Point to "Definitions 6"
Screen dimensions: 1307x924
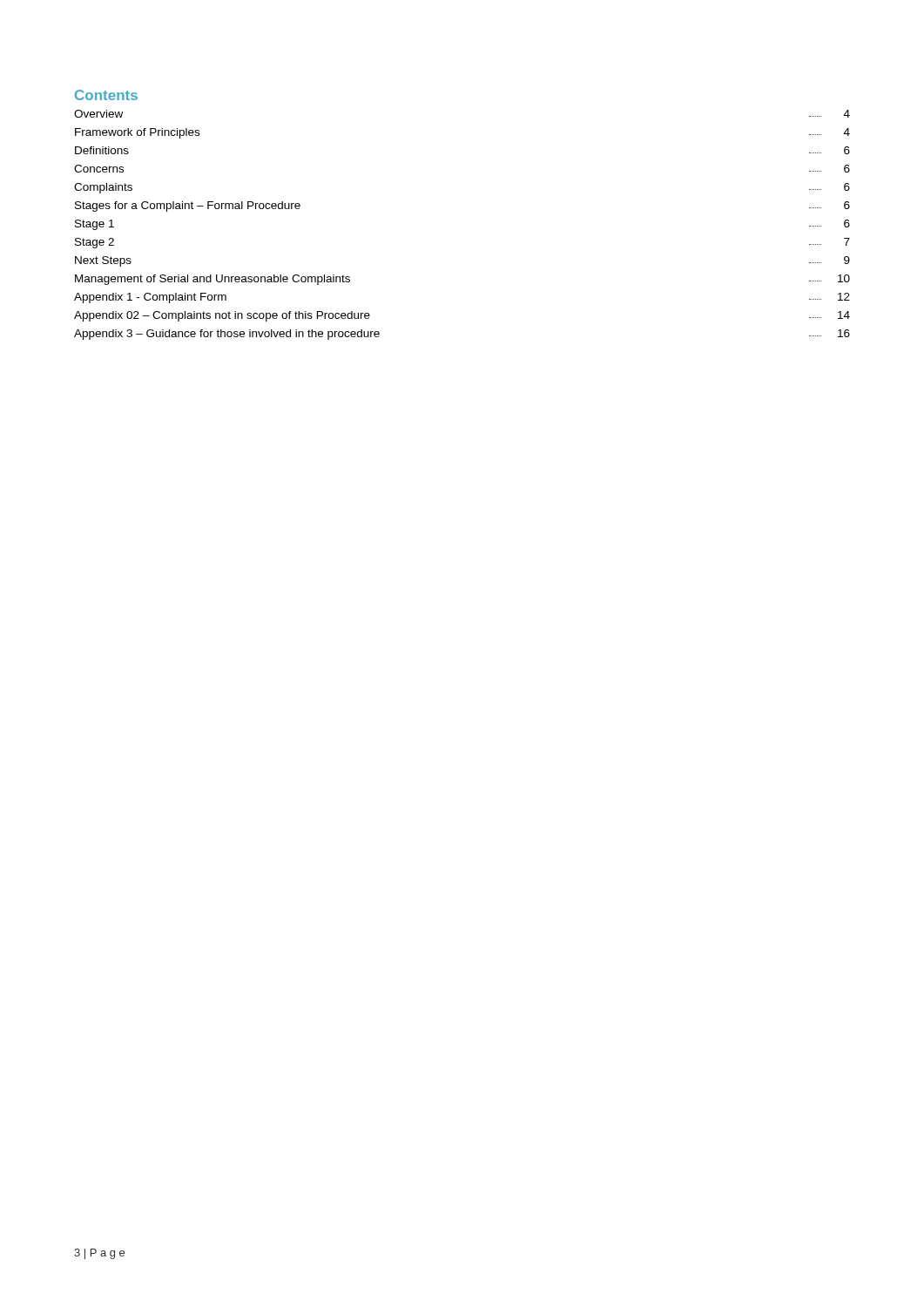(x=105, y=150)
